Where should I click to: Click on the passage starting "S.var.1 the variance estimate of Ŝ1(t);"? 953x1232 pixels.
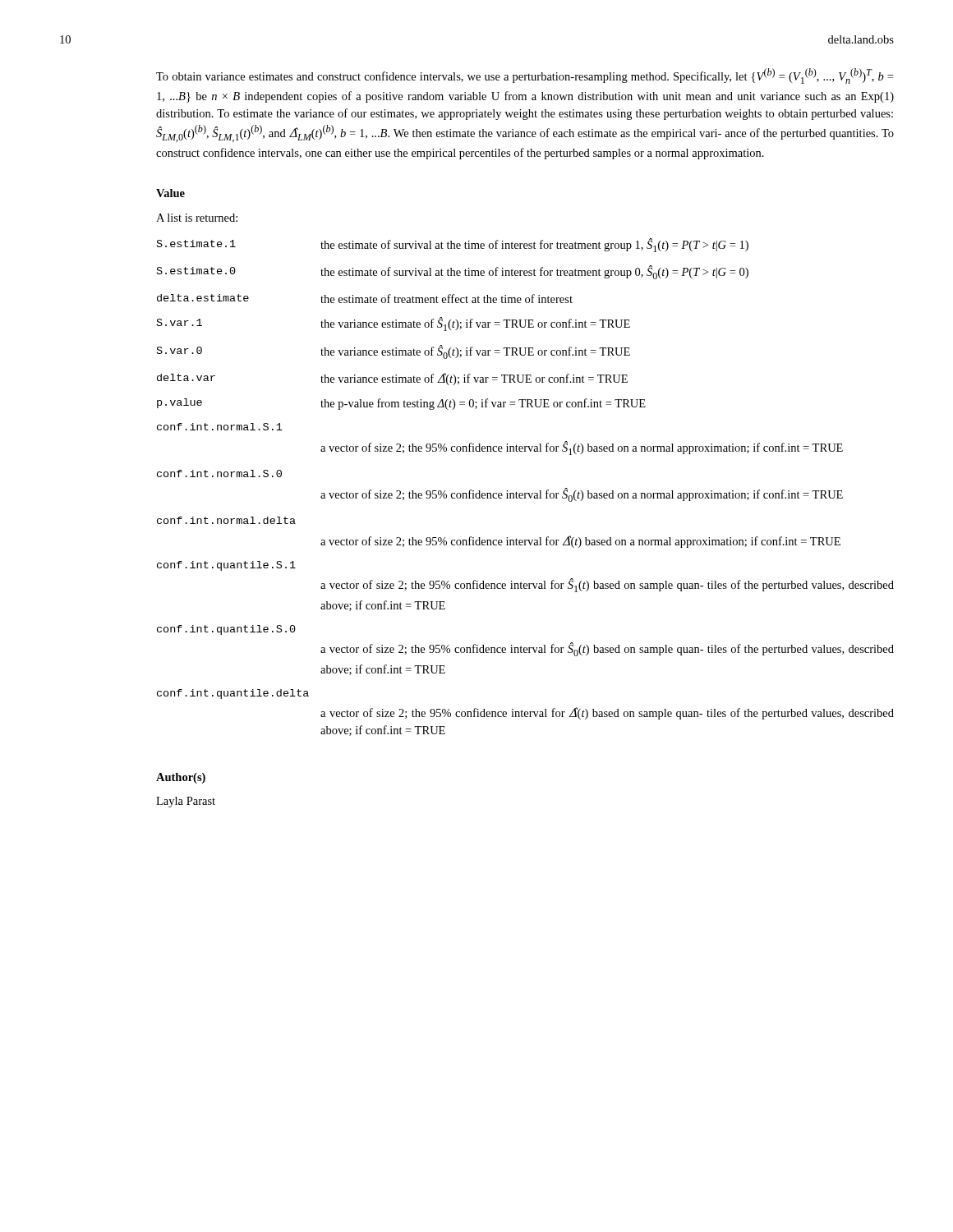pos(525,326)
